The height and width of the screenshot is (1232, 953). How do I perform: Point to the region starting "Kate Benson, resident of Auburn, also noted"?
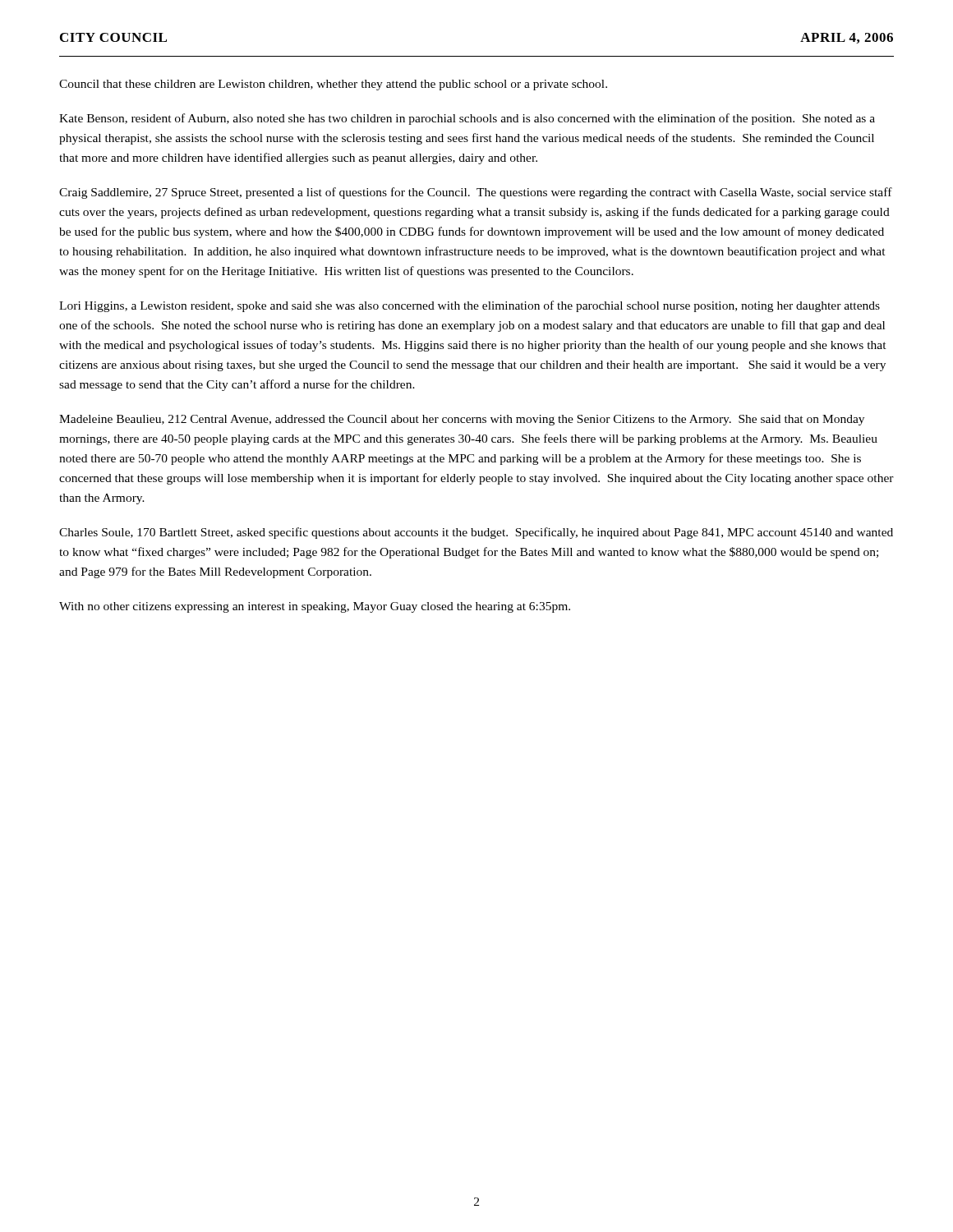point(467,138)
